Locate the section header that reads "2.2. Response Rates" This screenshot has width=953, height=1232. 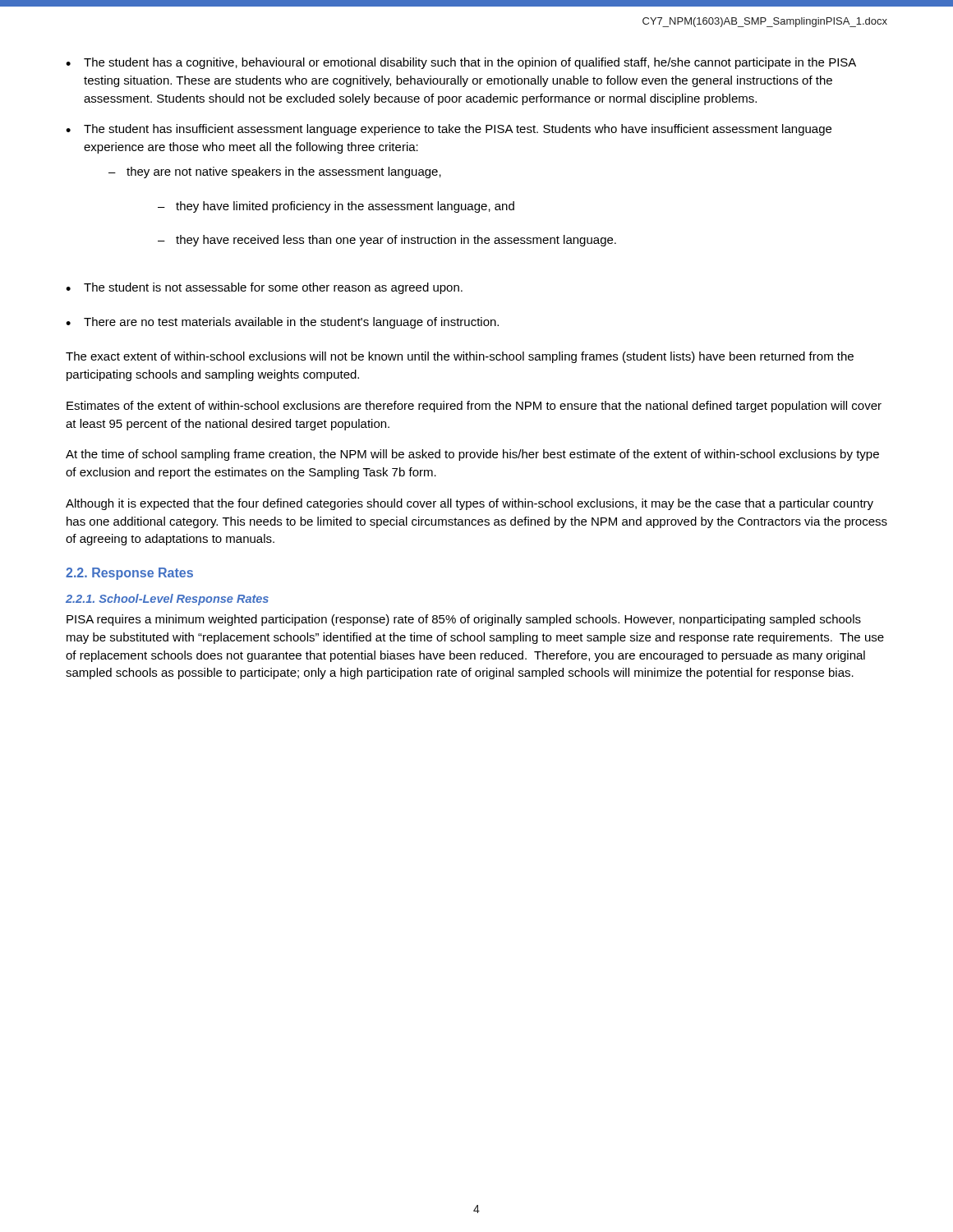(130, 573)
